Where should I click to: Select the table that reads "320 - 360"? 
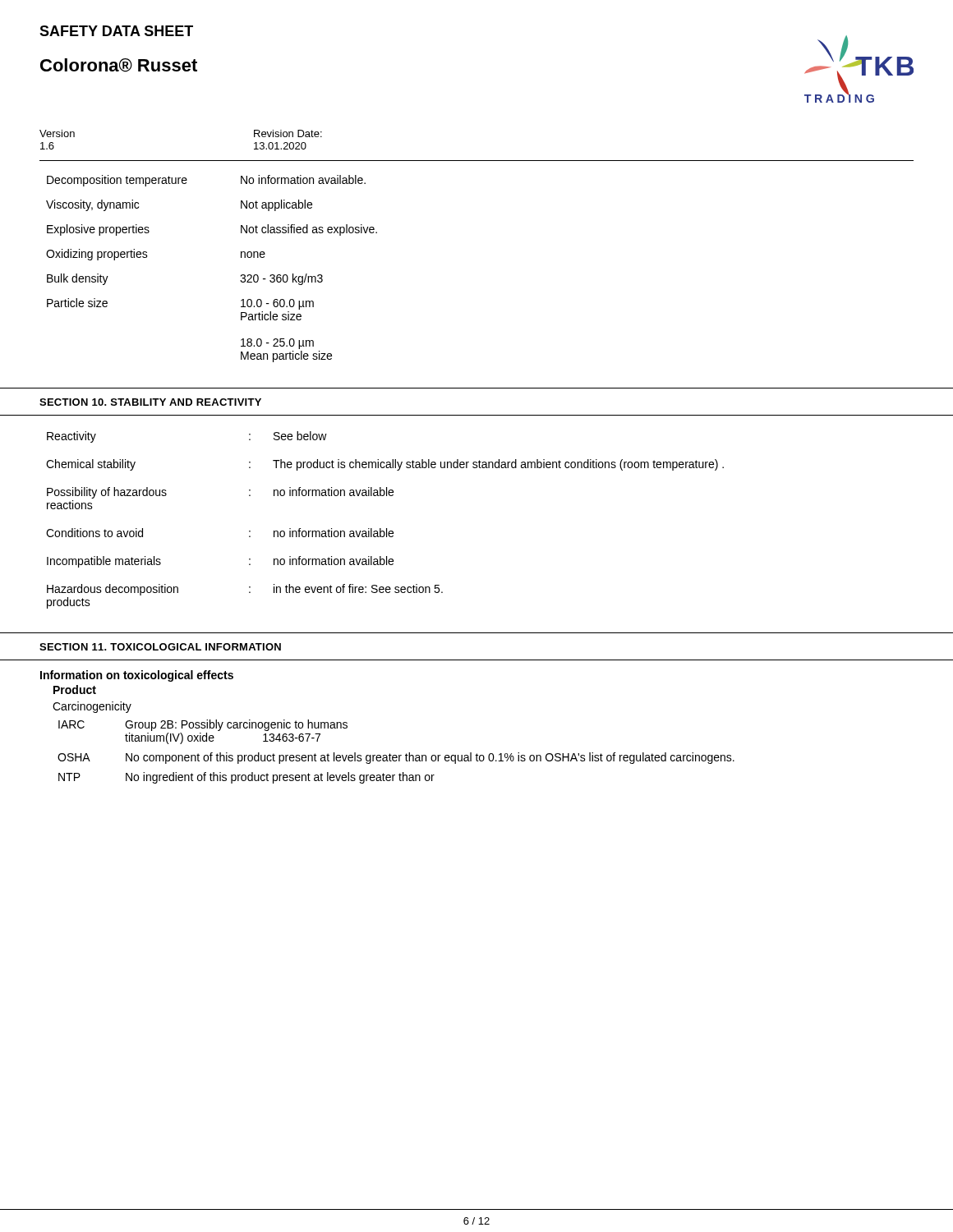coord(476,268)
